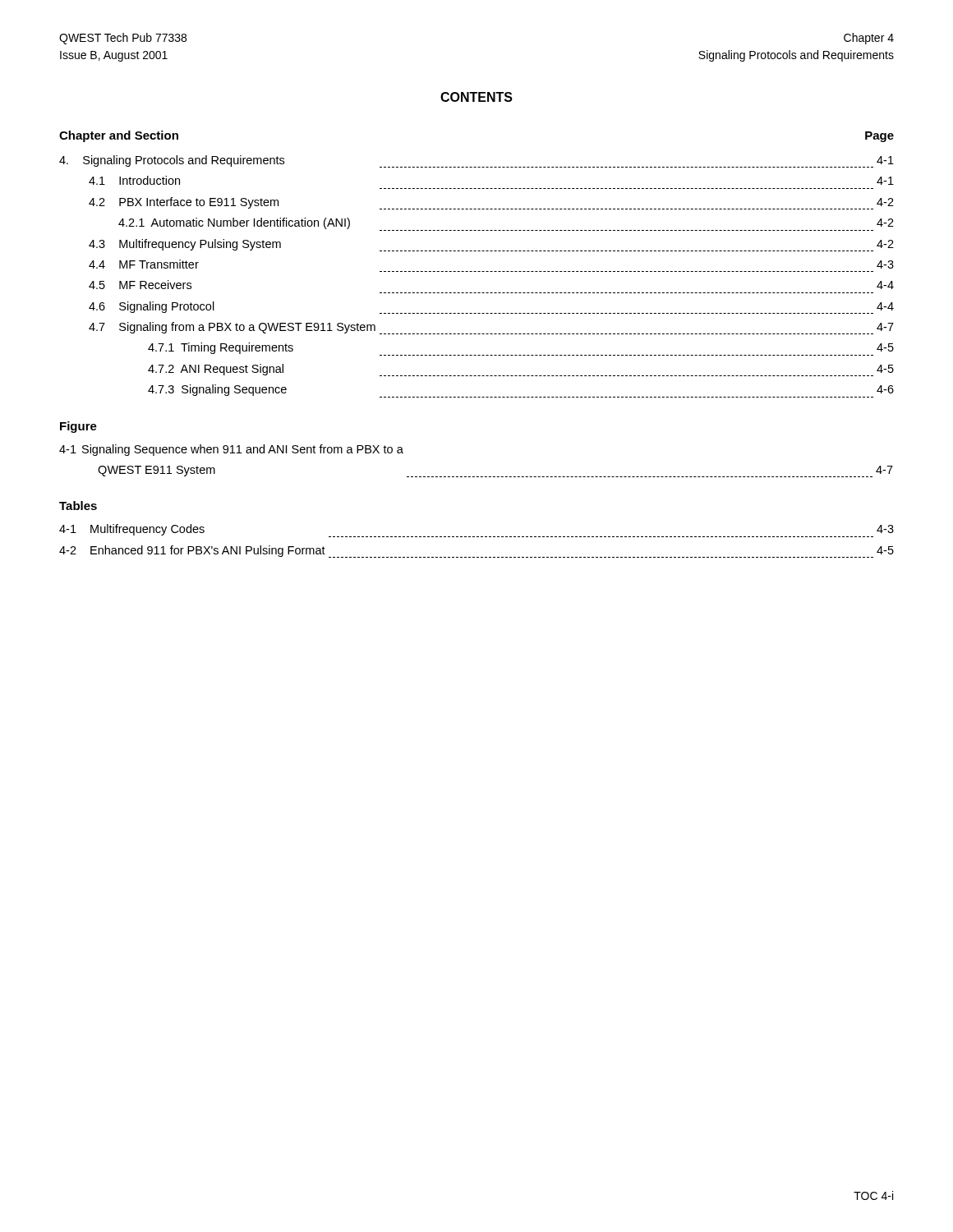Navigate to the element starting "4.6 Signaling Protocol"
Screen dimensions: 1232x953
476,307
